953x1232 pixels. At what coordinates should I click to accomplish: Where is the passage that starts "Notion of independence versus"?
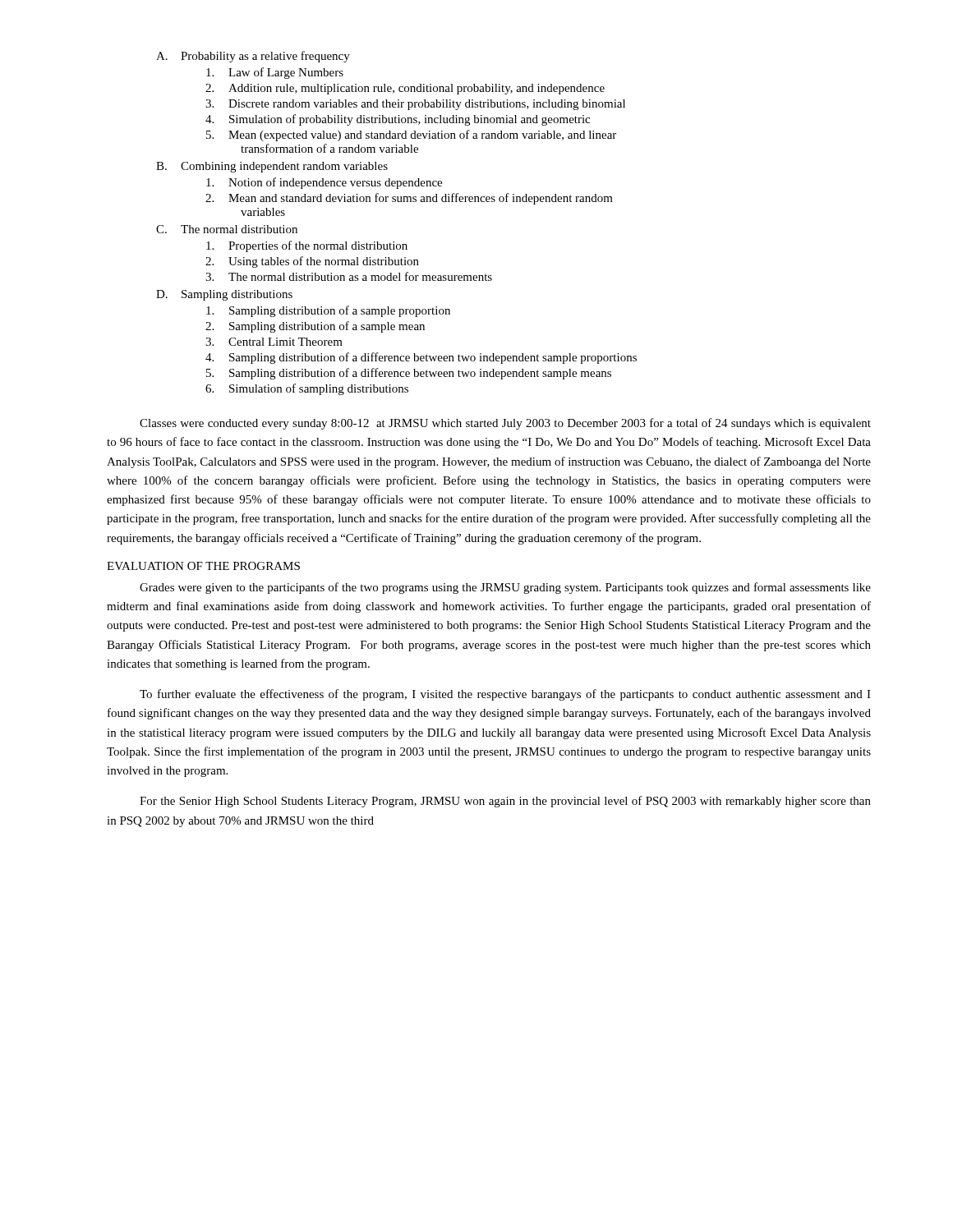(x=324, y=183)
